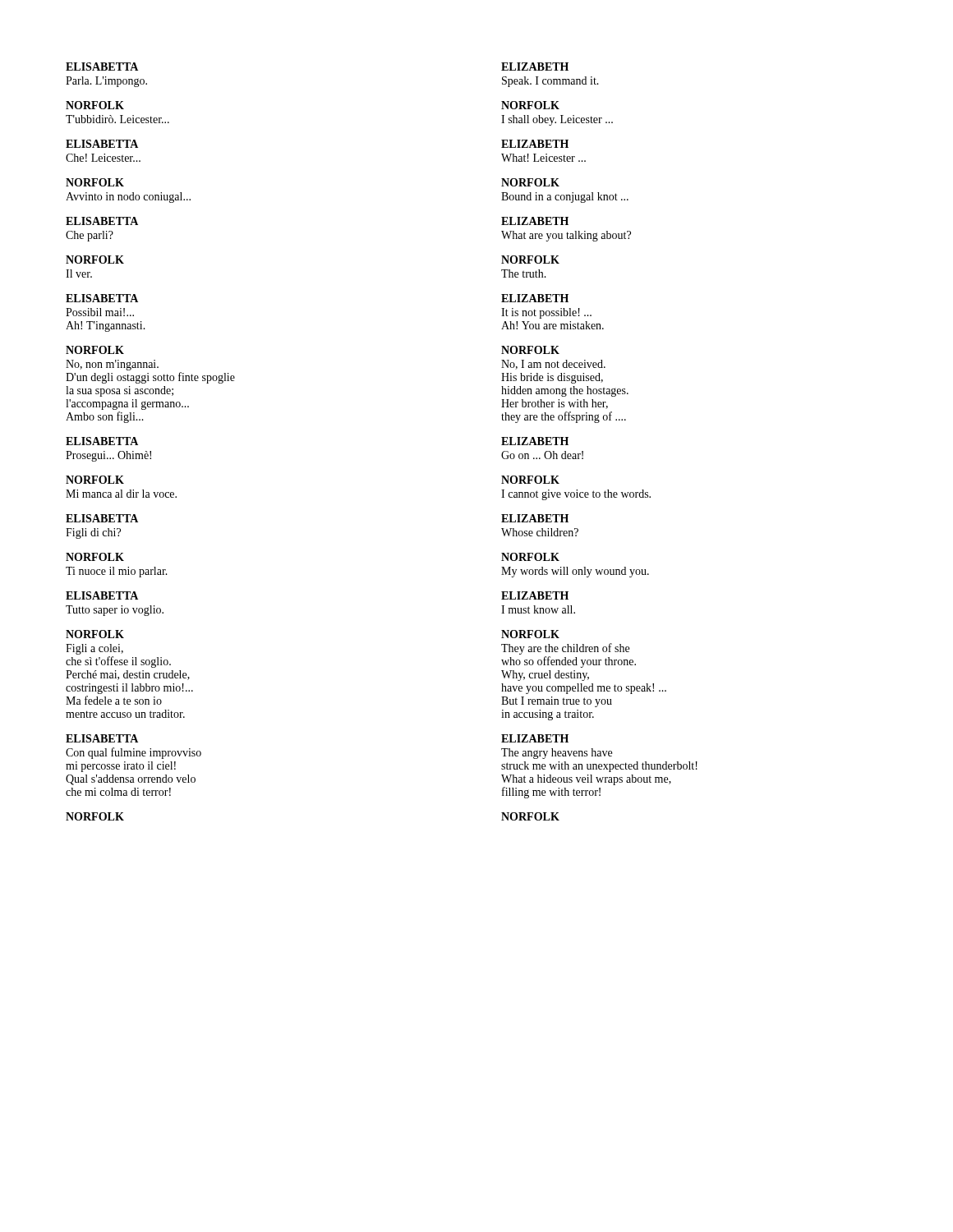
Task: Locate the block of text that opens with "ELIZABETH Go on ..."
Action: pyautogui.click(x=535, y=441)
